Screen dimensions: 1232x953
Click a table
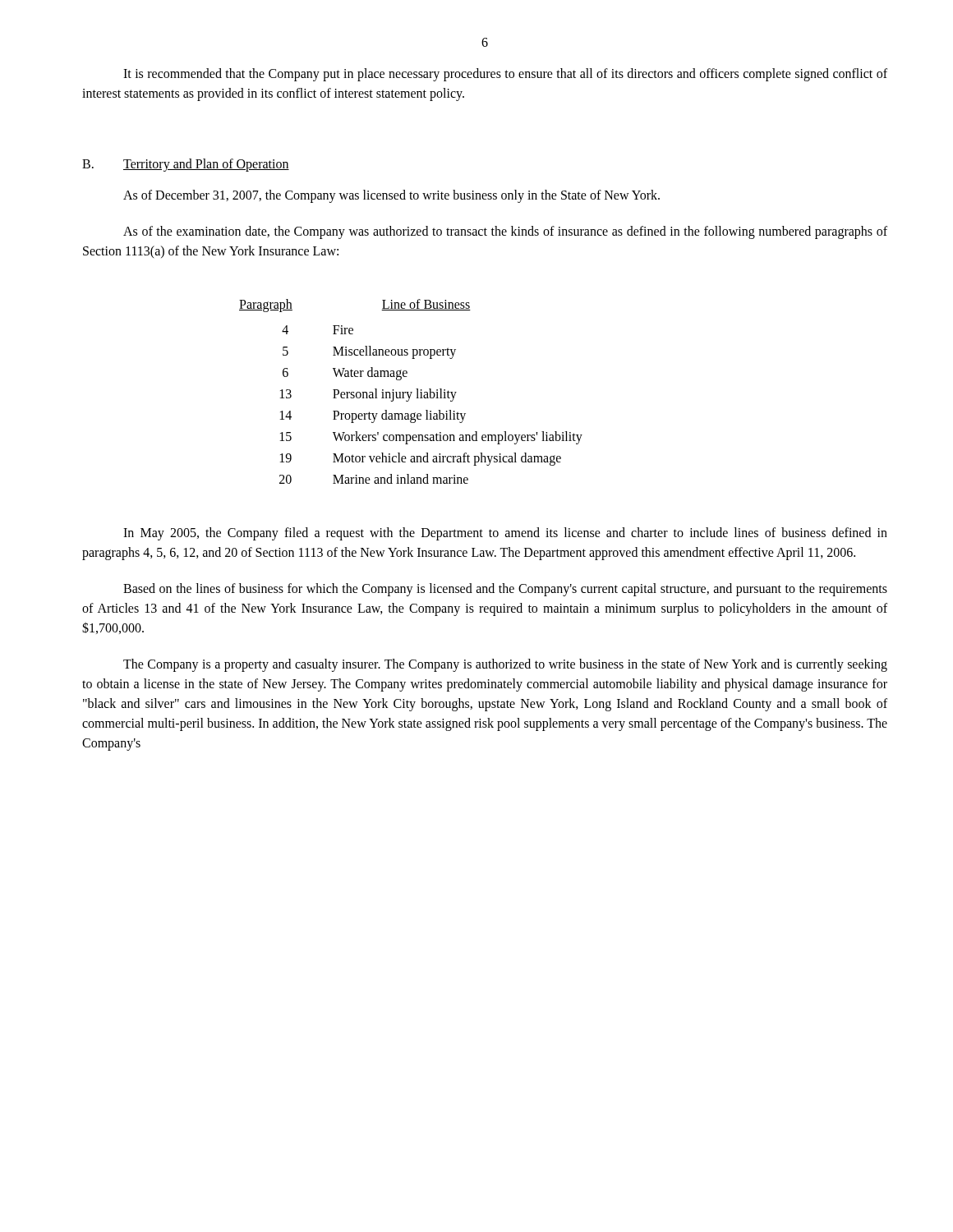(x=485, y=392)
